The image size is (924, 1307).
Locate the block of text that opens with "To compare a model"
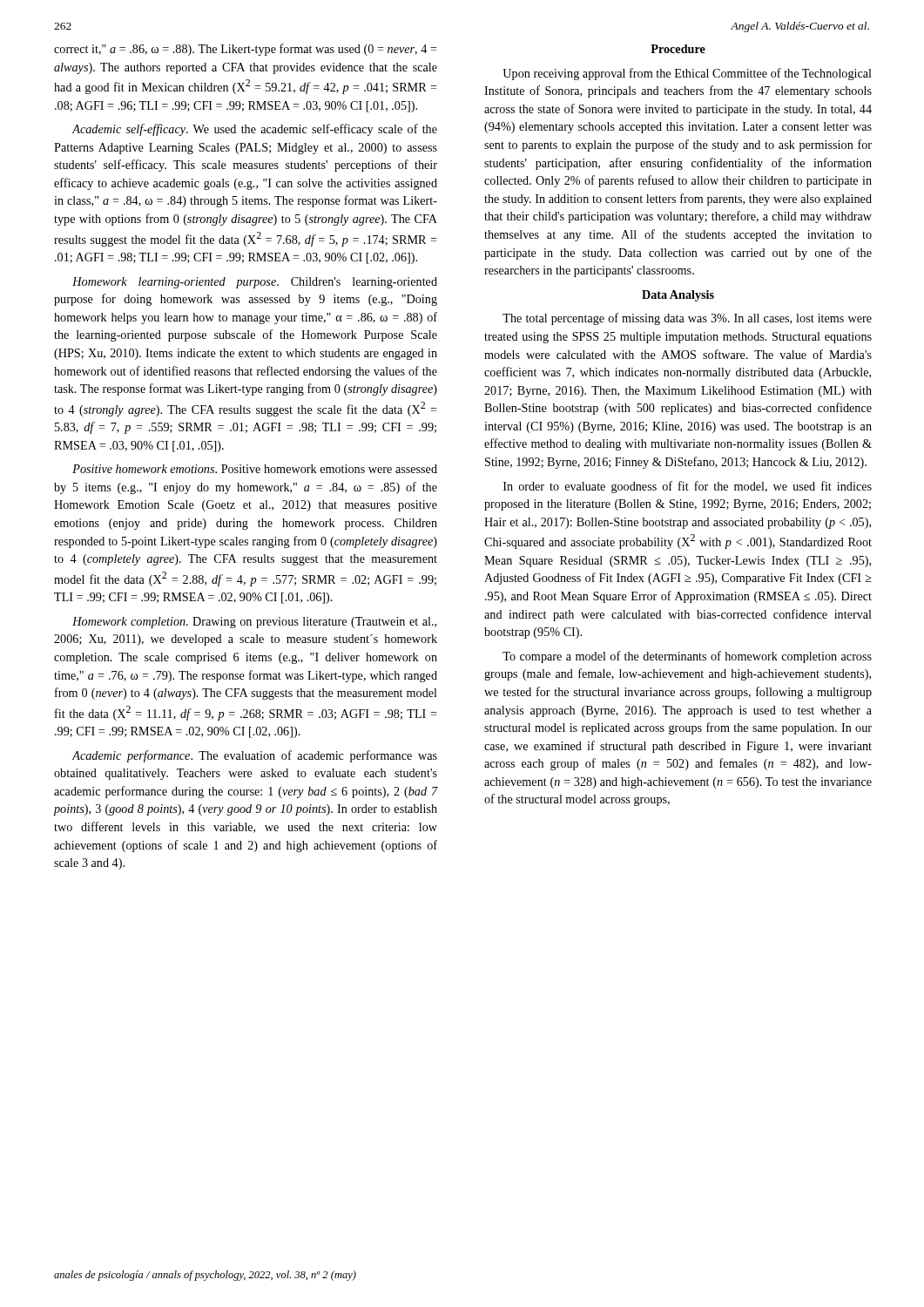point(678,728)
